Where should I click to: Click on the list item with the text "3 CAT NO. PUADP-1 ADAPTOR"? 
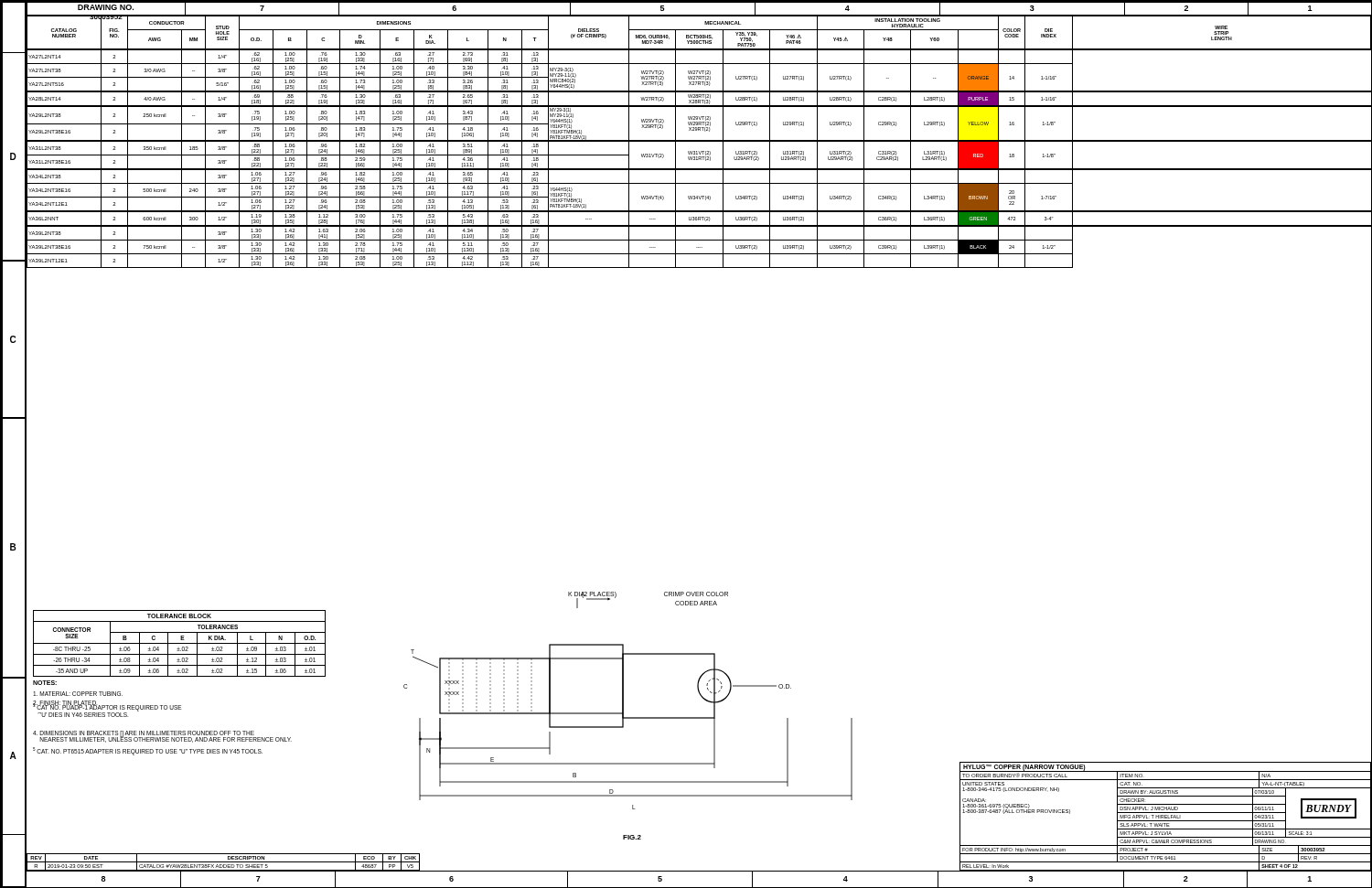tap(107, 710)
